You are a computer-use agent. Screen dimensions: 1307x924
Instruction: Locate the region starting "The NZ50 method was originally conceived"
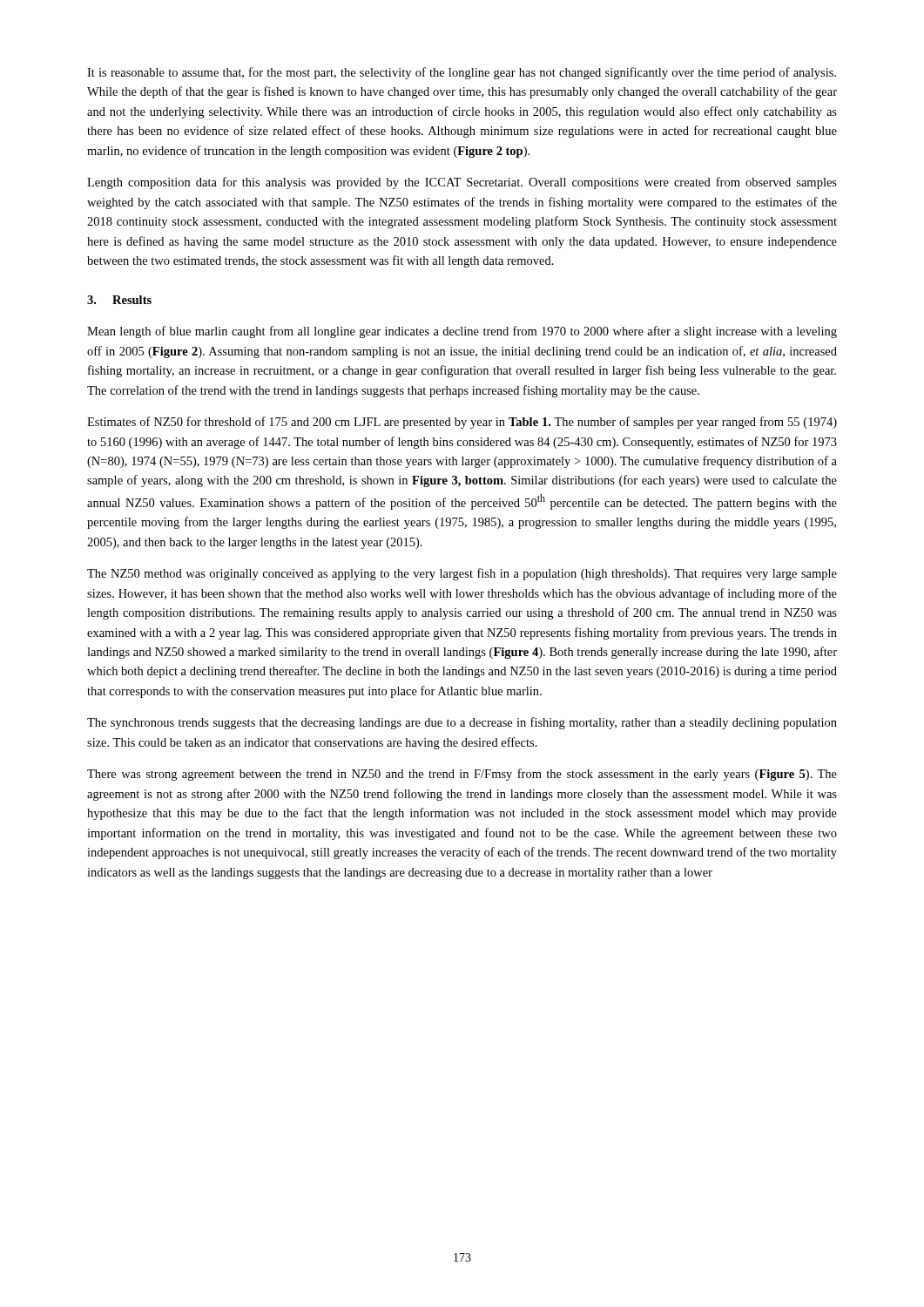[x=462, y=632]
